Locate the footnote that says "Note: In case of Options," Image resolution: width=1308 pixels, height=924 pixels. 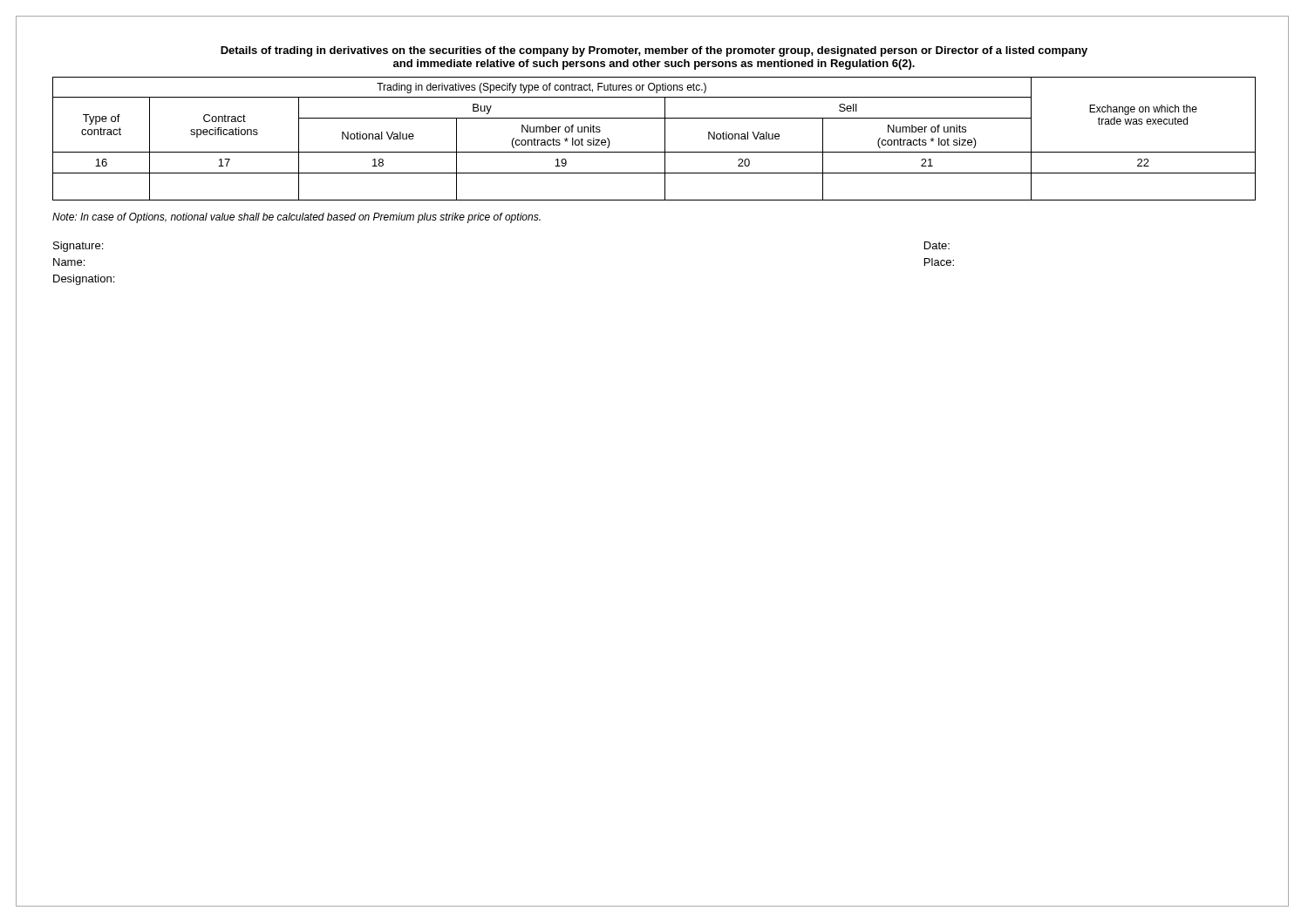[297, 217]
